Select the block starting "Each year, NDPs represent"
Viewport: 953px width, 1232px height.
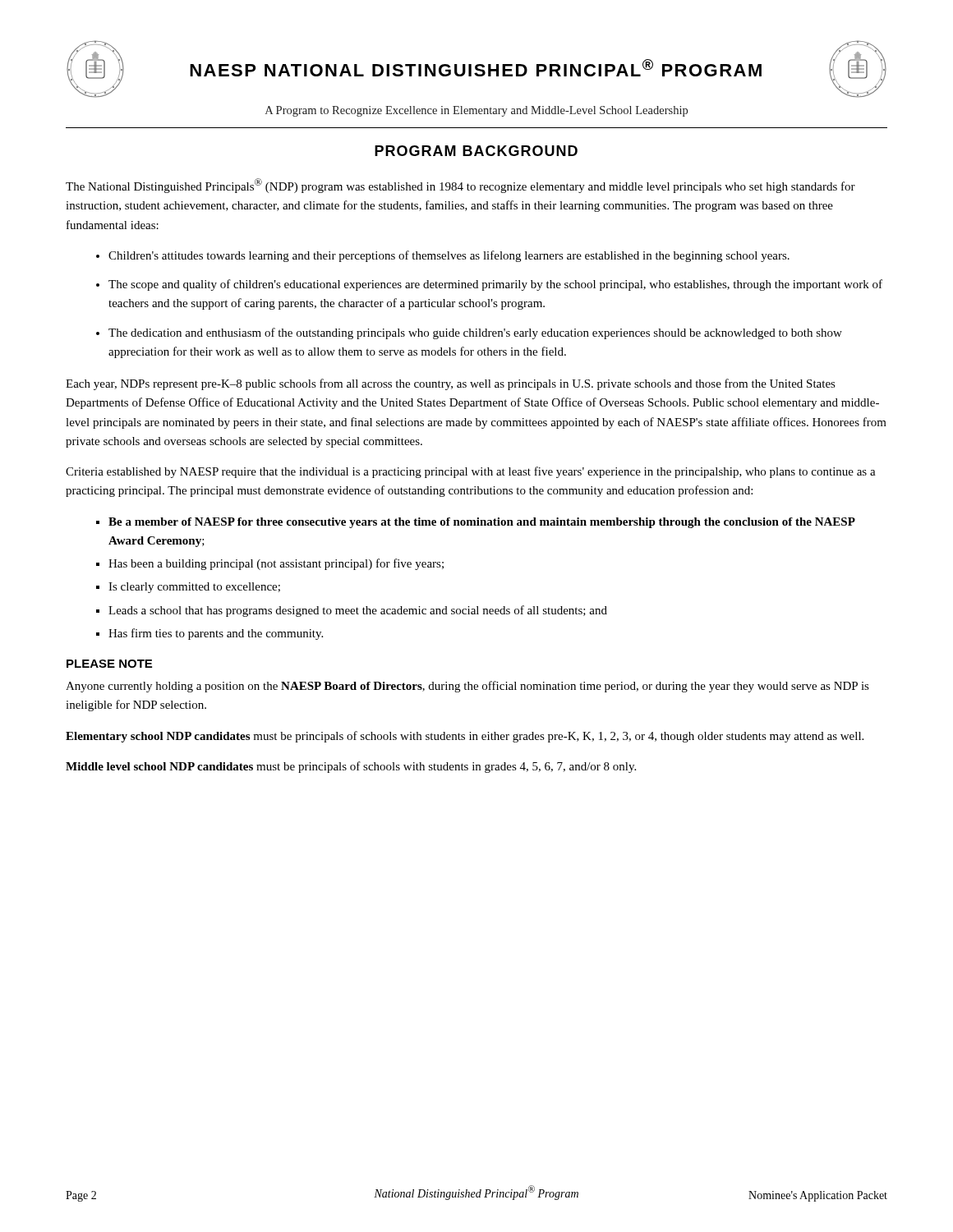click(476, 412)
